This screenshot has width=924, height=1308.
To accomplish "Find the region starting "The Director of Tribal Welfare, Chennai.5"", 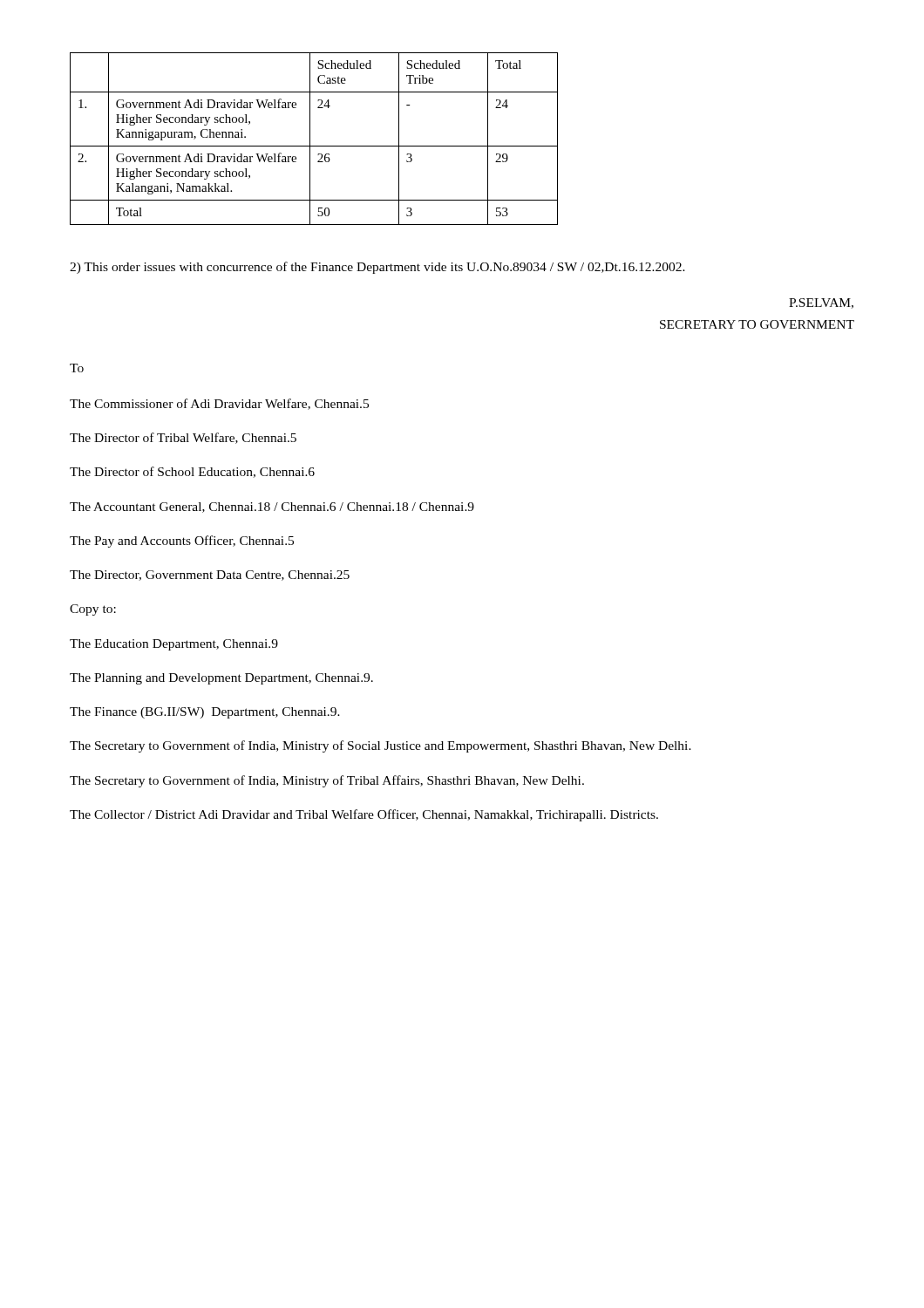I will point(183,437).
